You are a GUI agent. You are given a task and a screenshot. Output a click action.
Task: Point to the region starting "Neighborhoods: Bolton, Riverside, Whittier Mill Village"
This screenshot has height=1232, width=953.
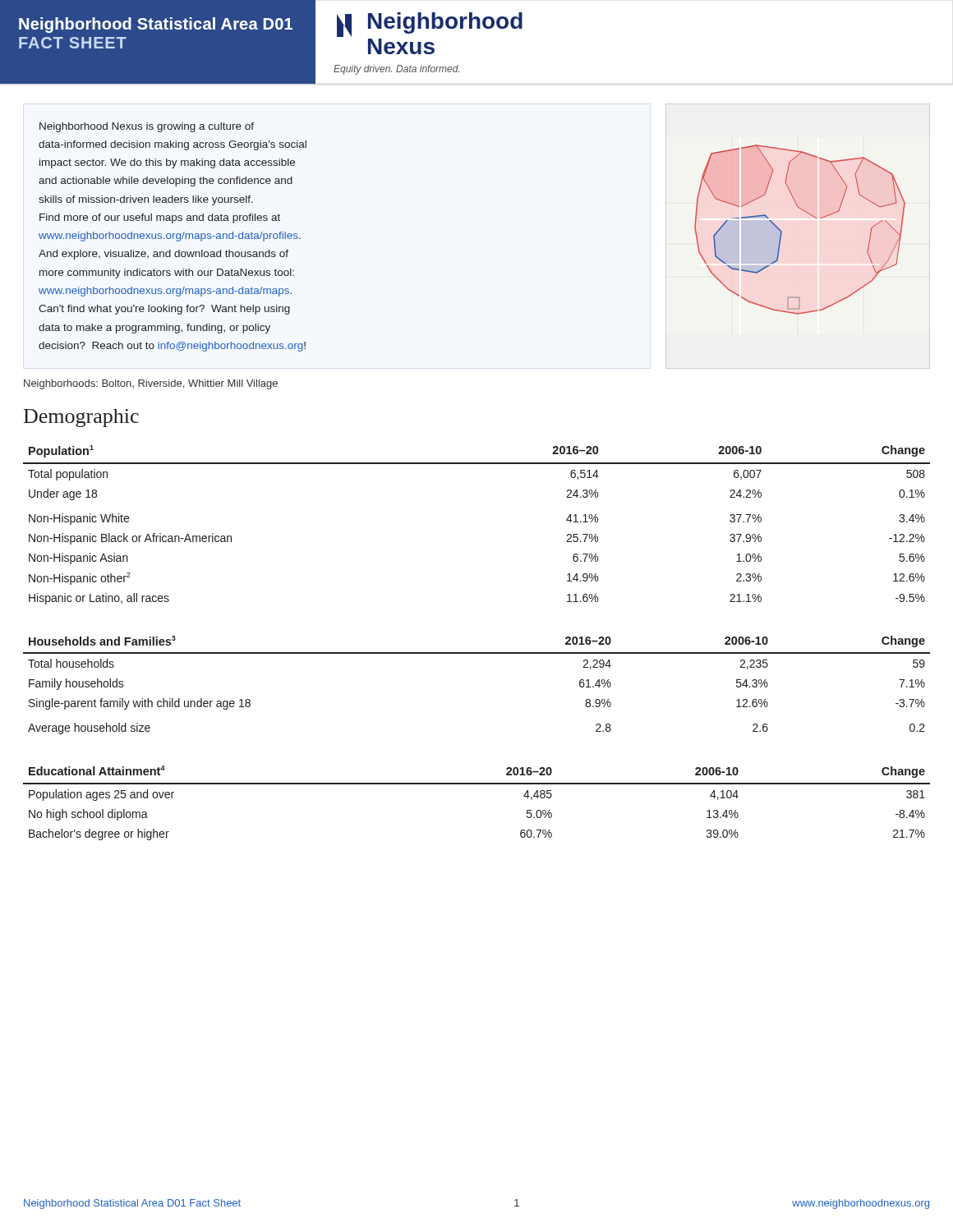click(x=151, y=383)
